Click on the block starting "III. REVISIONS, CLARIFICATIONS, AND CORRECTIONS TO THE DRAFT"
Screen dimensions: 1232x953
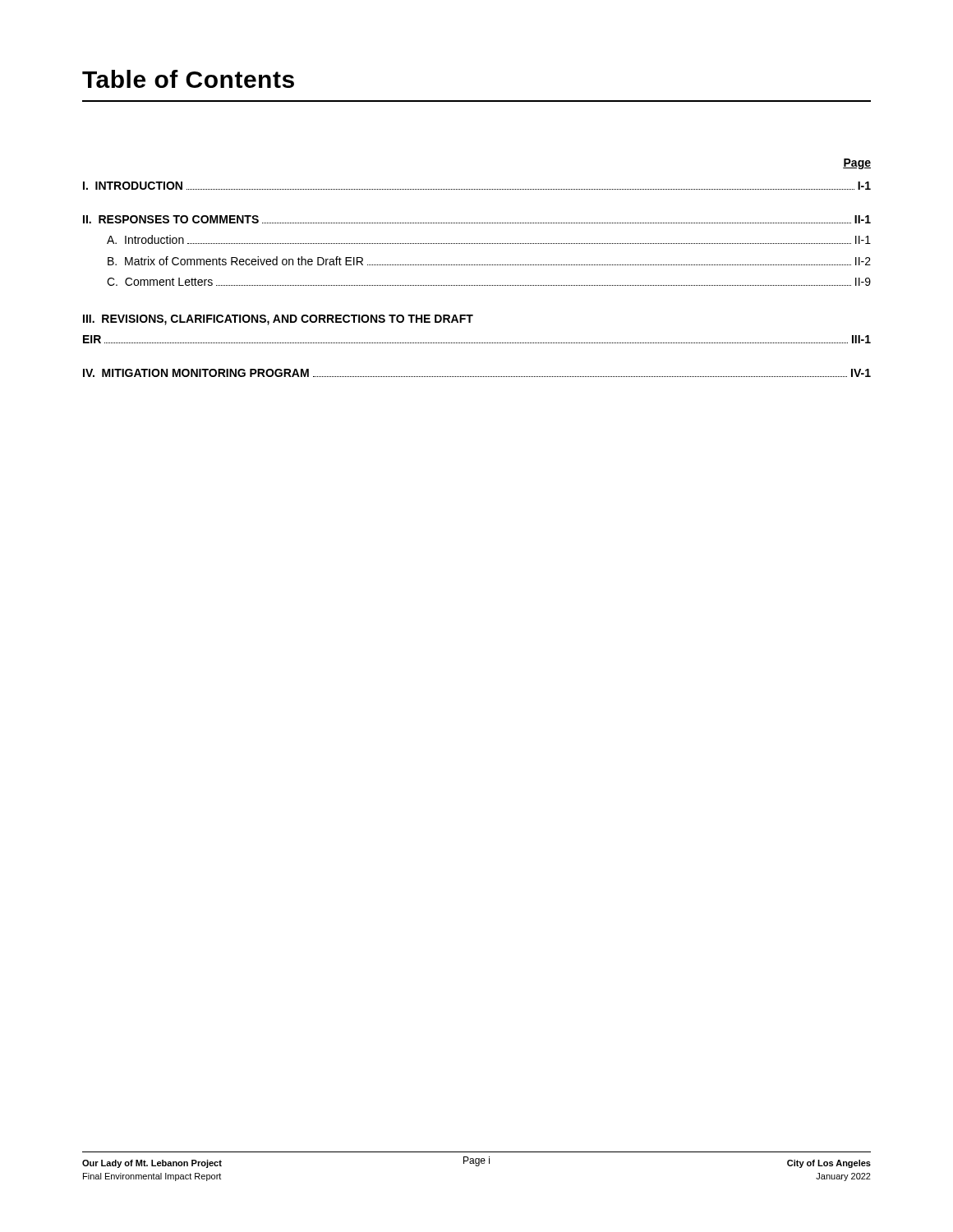[x=476, y=329]
